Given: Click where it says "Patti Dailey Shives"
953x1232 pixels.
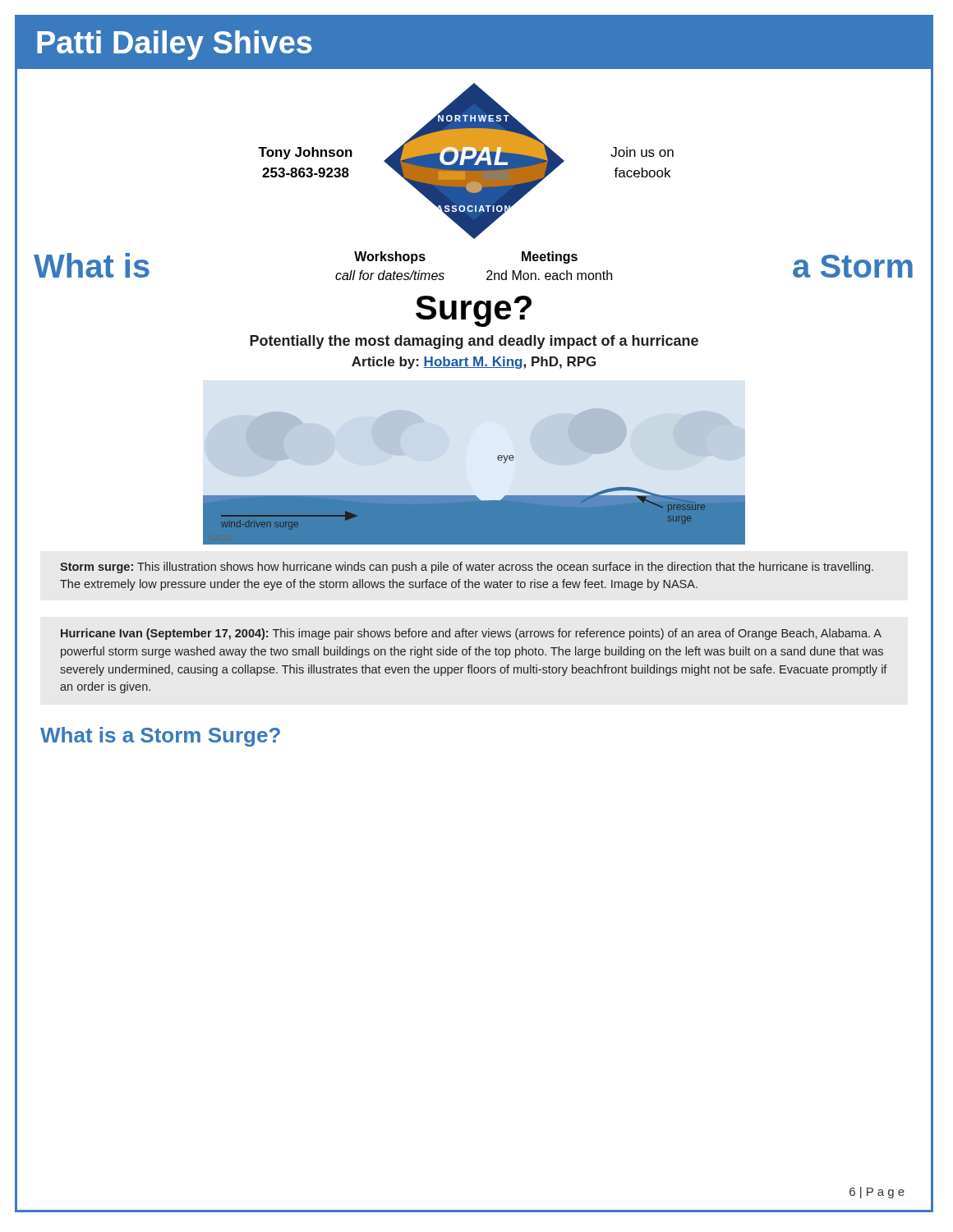Looking at the screenshot, I should (174, 43).
